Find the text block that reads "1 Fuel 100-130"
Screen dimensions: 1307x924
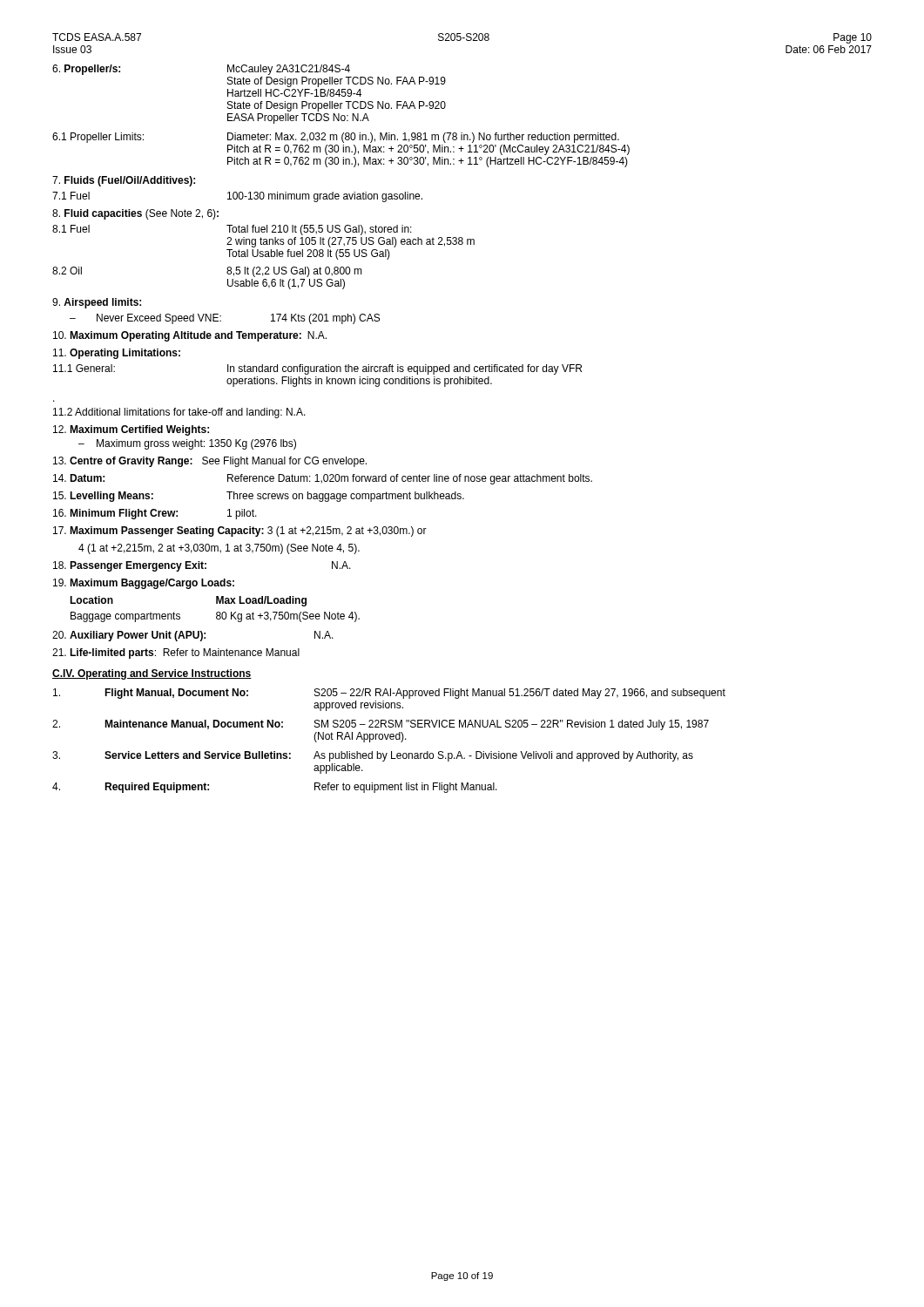[x=238, y=196]
